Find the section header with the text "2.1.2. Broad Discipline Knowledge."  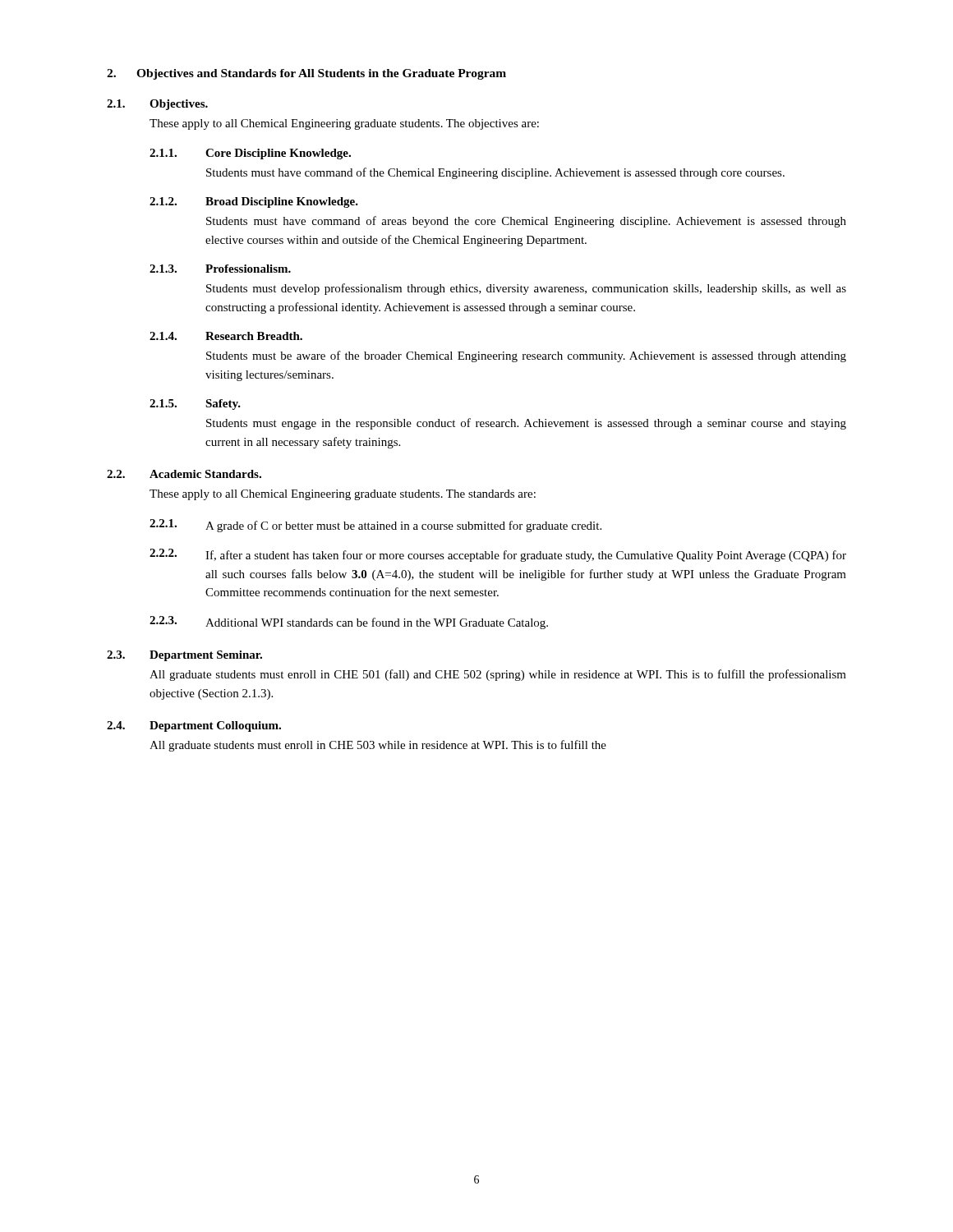254,202
